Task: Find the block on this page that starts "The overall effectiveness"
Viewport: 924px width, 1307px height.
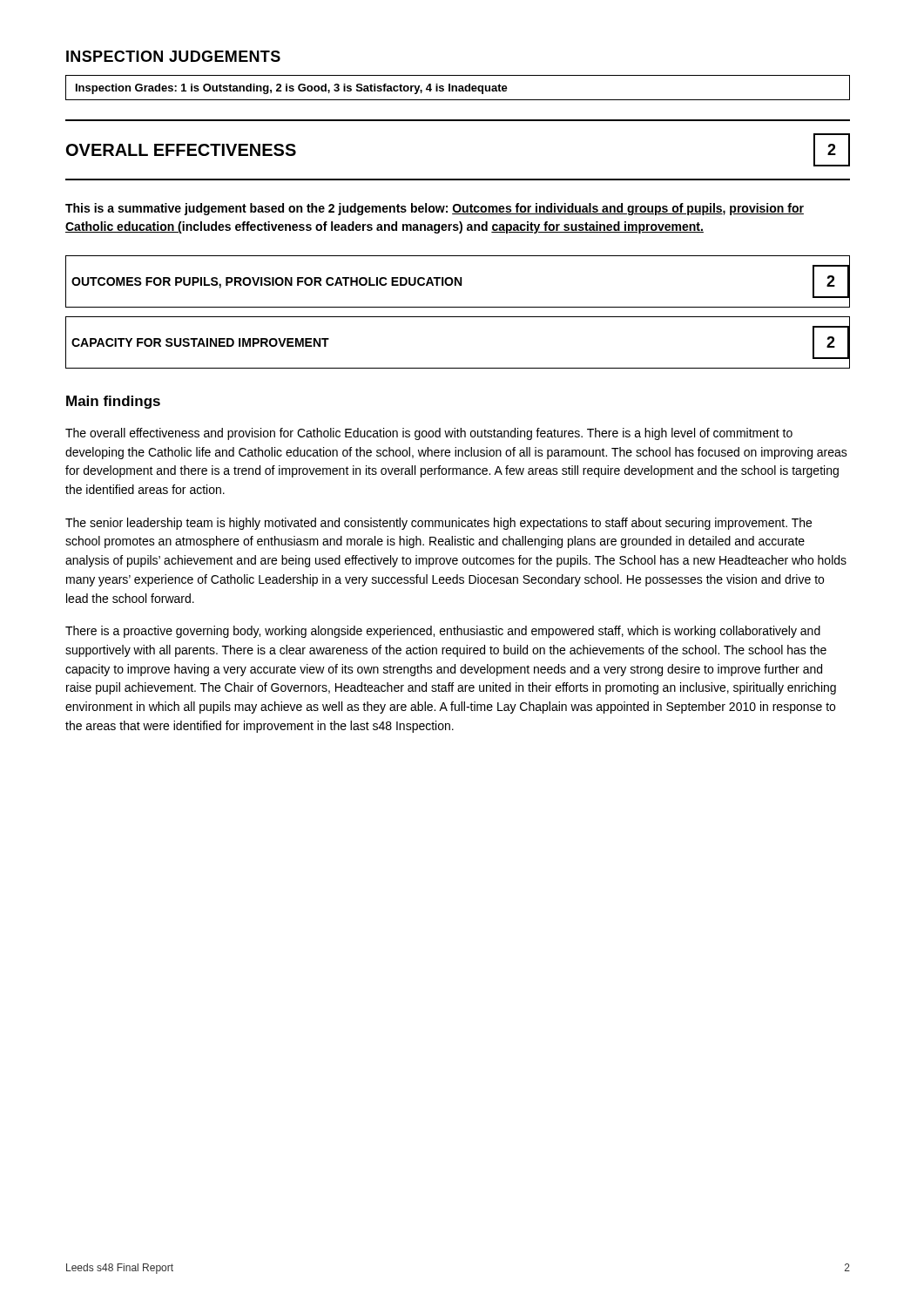Action: 456,461
